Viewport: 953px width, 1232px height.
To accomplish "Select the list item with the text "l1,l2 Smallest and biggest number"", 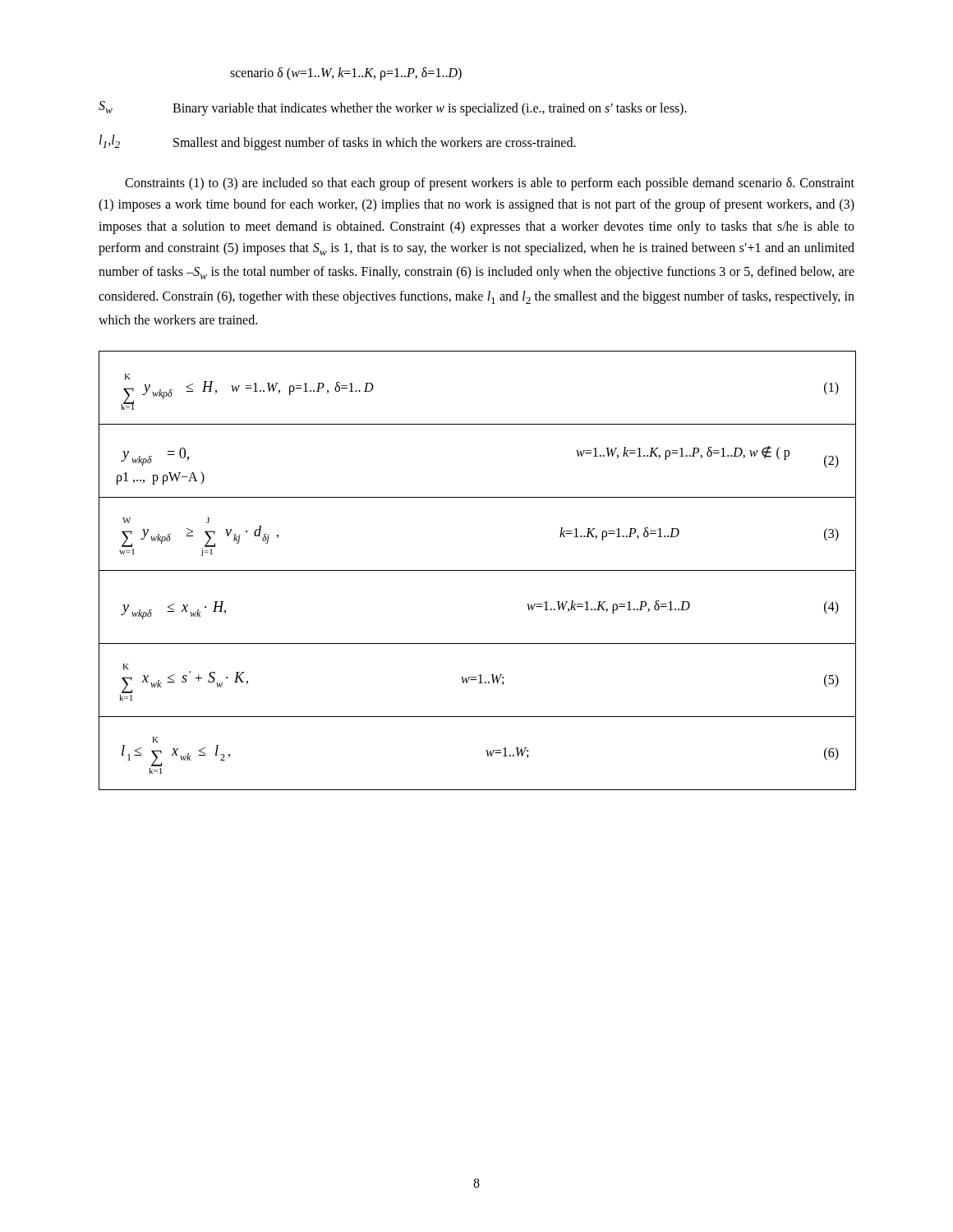I will tap(476, 143).
